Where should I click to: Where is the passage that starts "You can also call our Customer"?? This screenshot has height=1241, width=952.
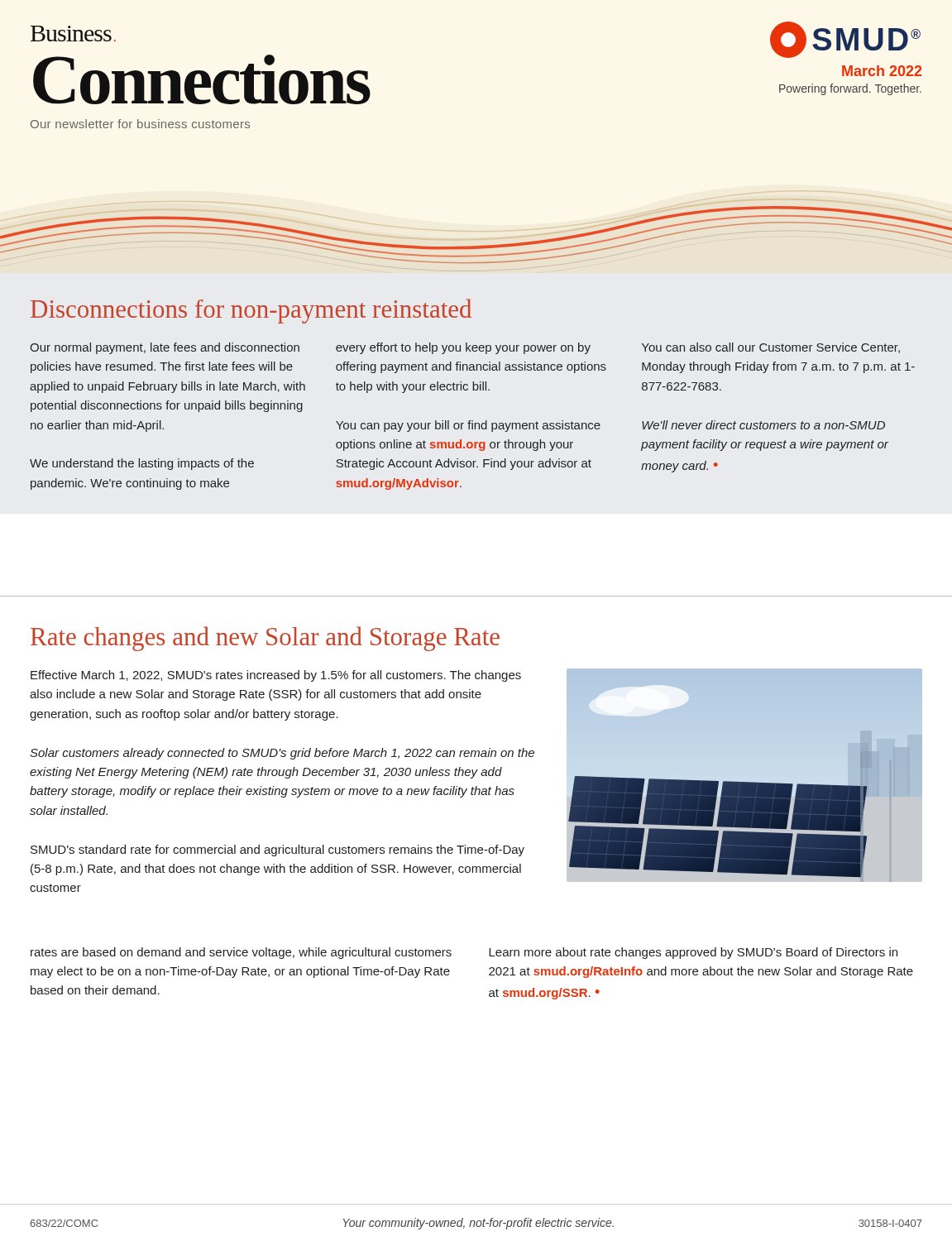[771, 348]
